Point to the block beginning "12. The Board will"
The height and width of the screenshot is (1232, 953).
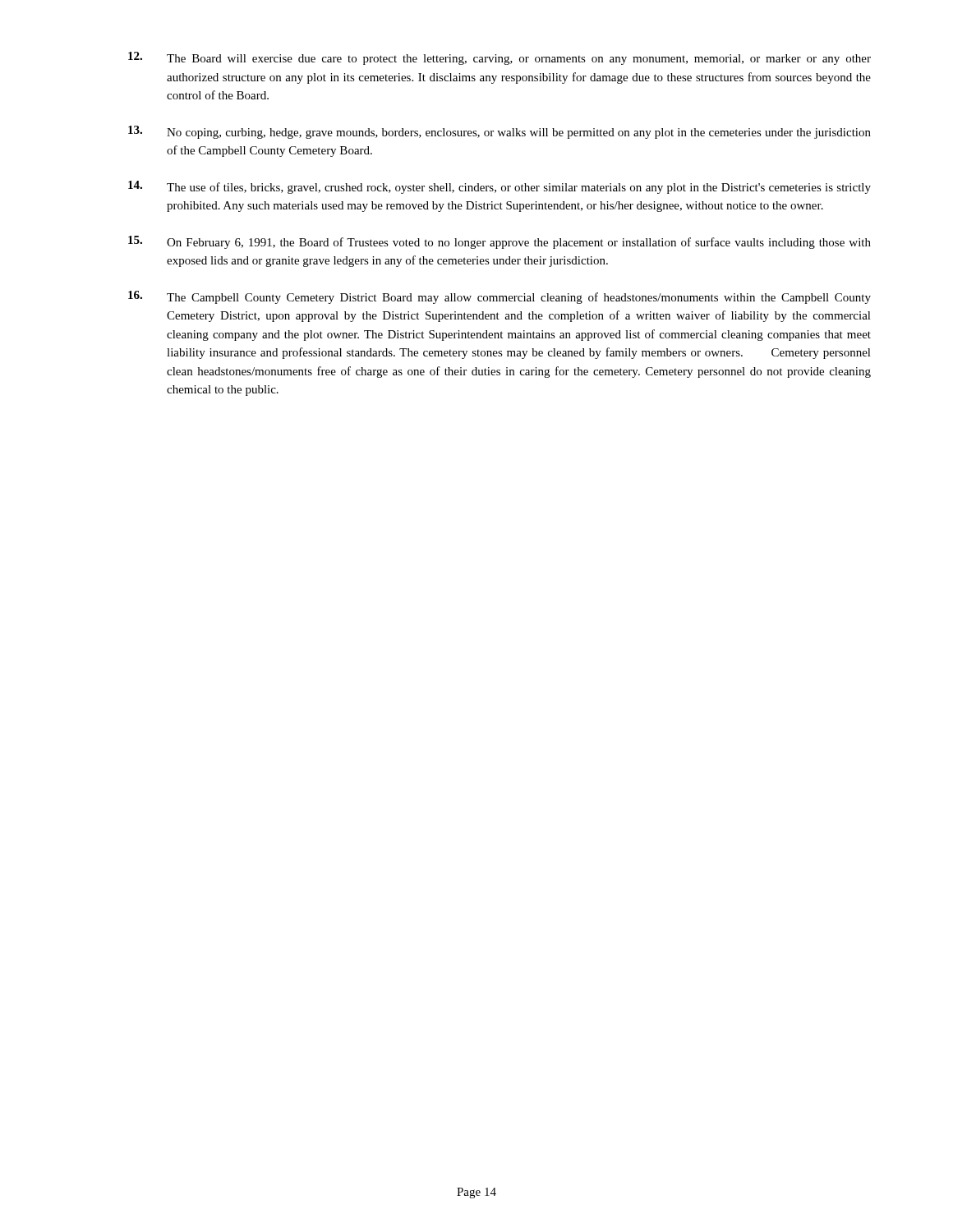pos(499,77)
